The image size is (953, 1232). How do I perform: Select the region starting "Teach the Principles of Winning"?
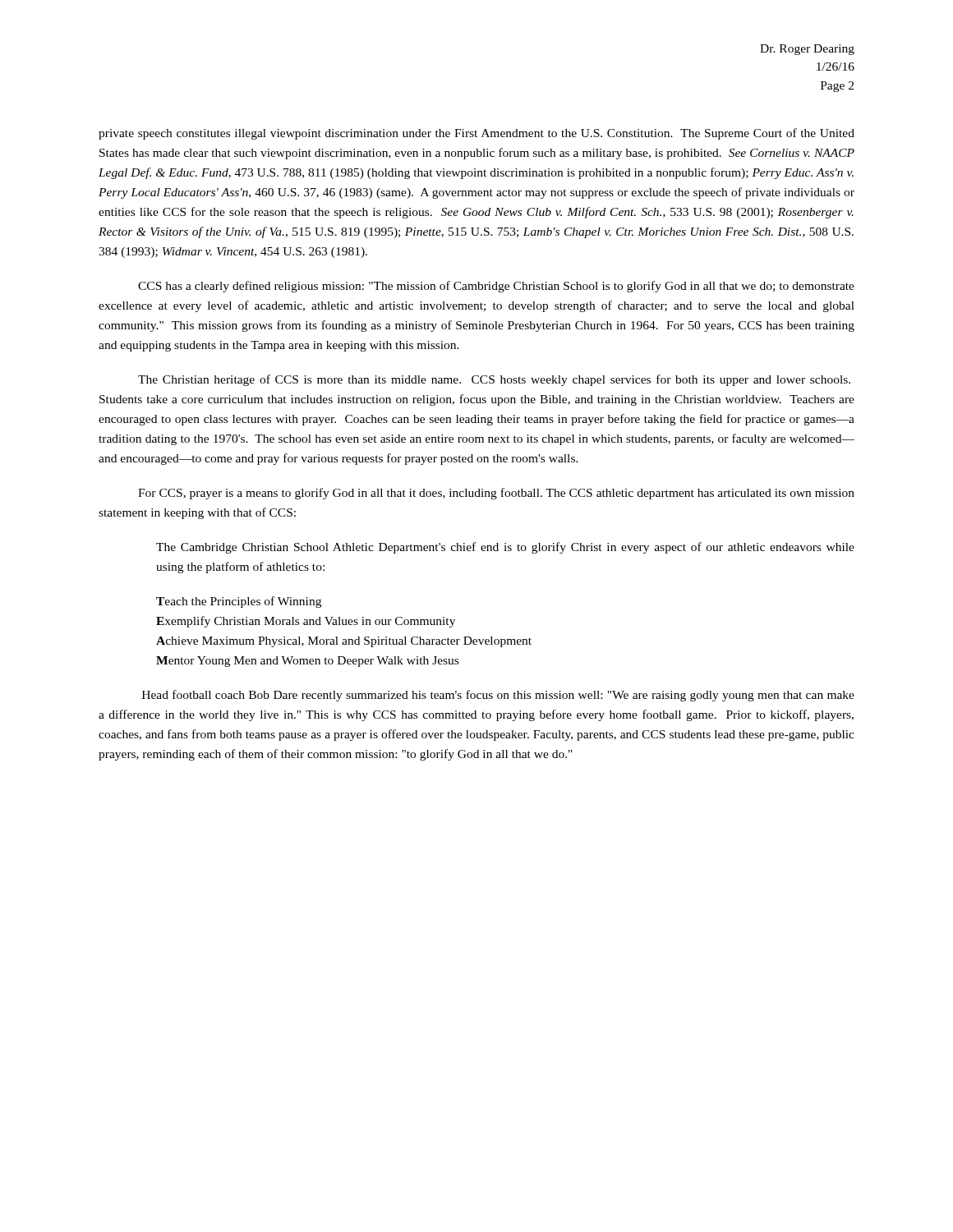[239, 602]
